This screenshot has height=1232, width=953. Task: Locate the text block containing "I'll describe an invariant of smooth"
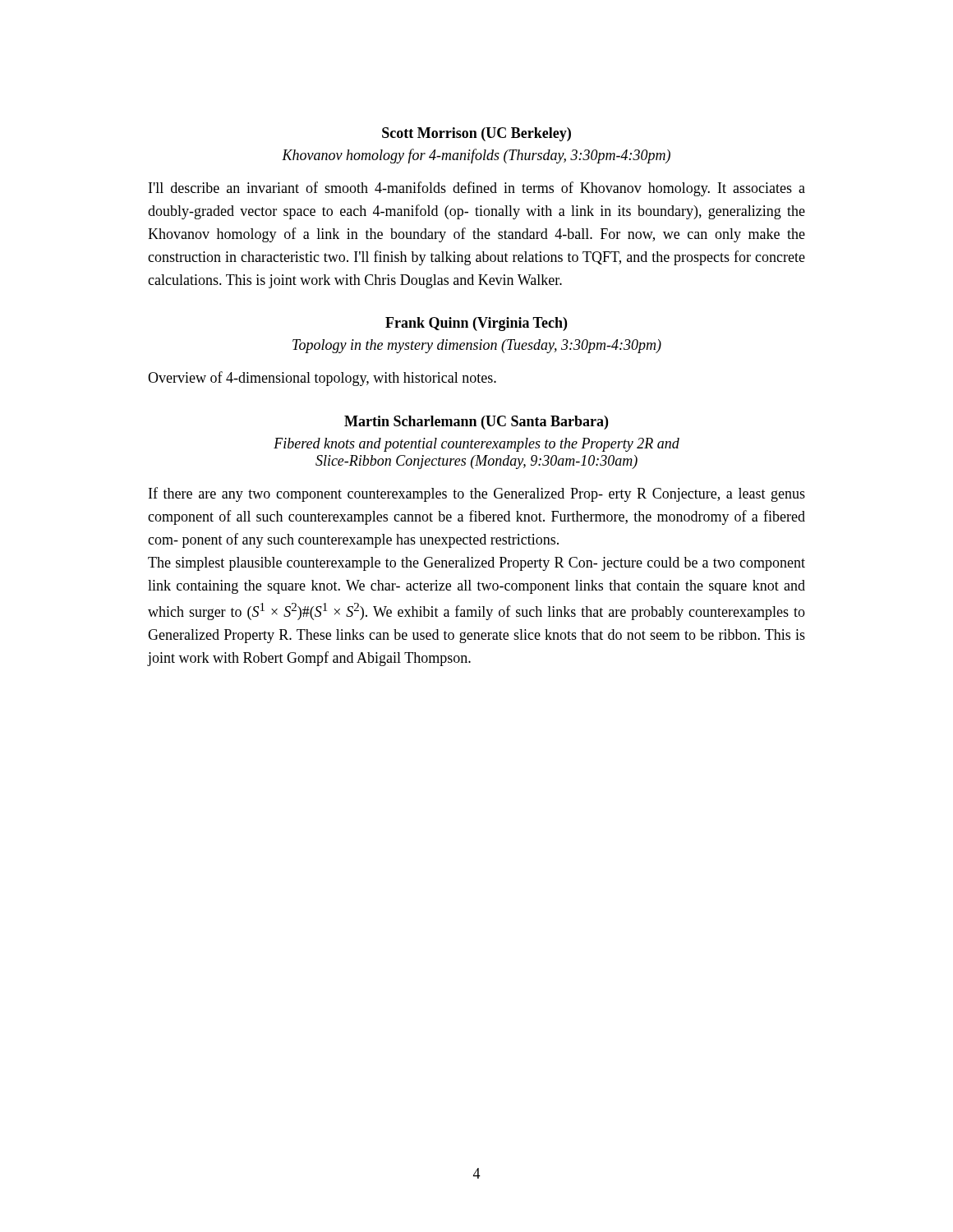[476, 234]
